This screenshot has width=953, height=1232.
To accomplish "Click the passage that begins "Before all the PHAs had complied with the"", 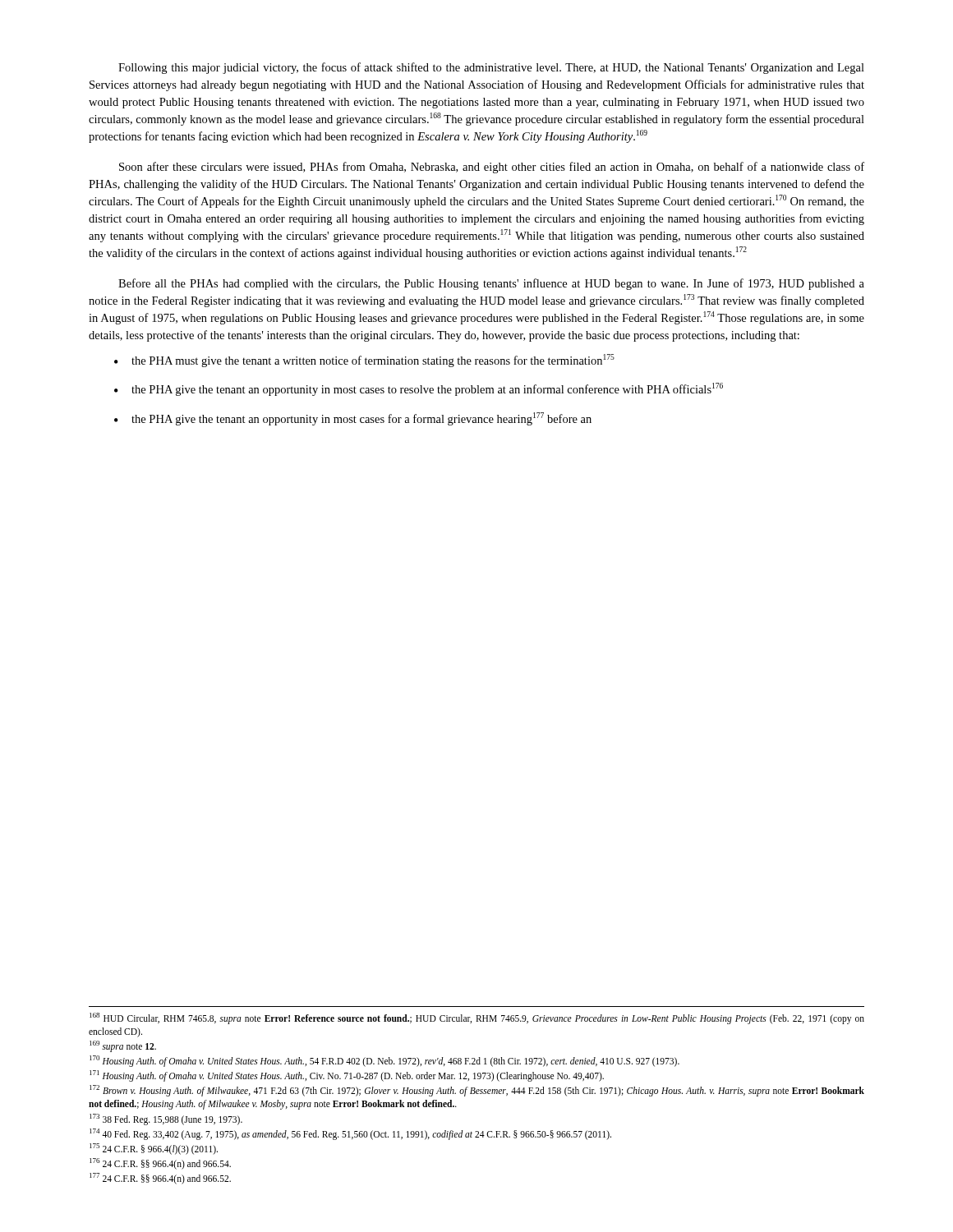I will point(476,310).
